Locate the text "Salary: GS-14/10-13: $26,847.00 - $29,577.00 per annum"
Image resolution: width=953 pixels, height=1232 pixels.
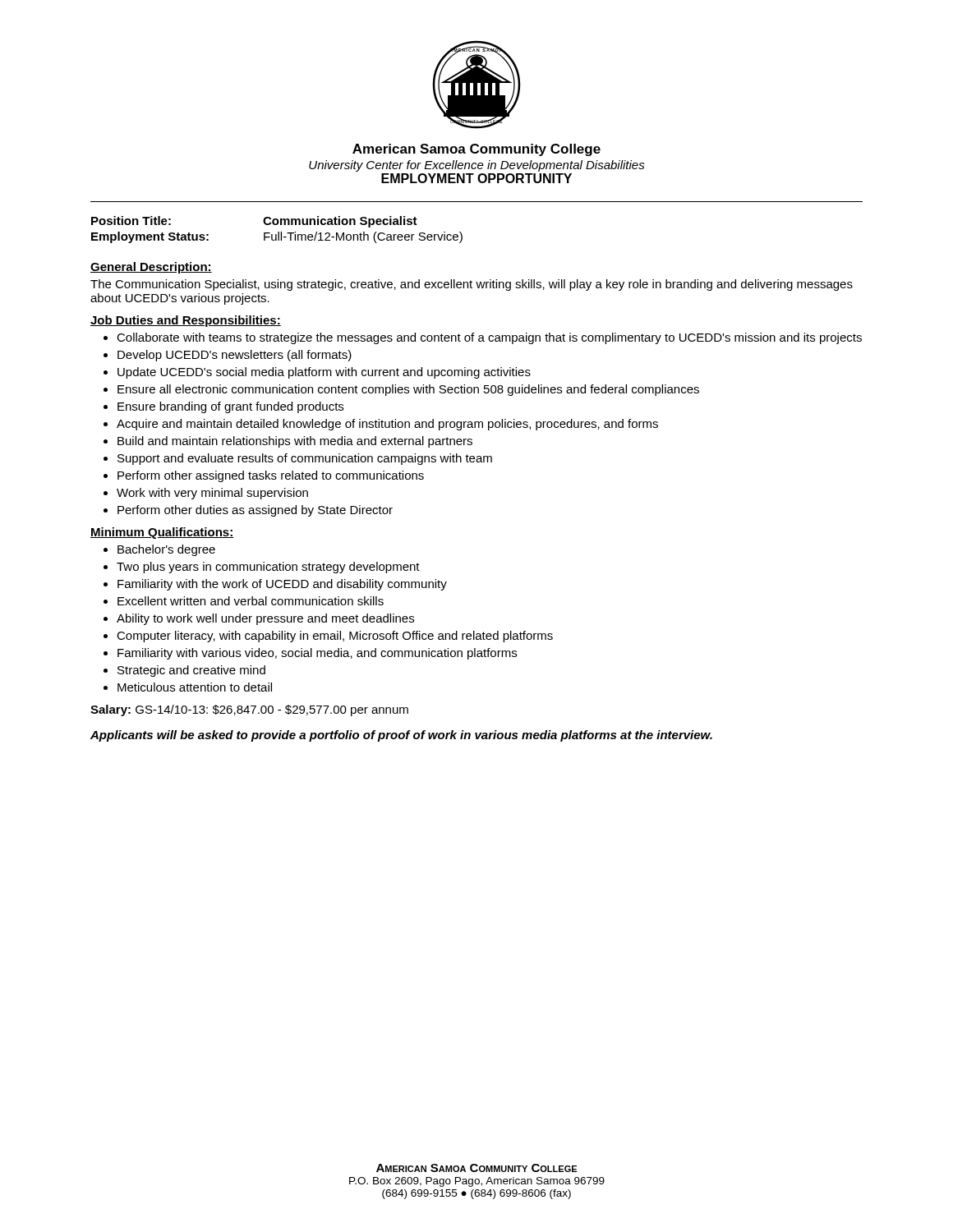pyautogui.click(x=250, y=709)
